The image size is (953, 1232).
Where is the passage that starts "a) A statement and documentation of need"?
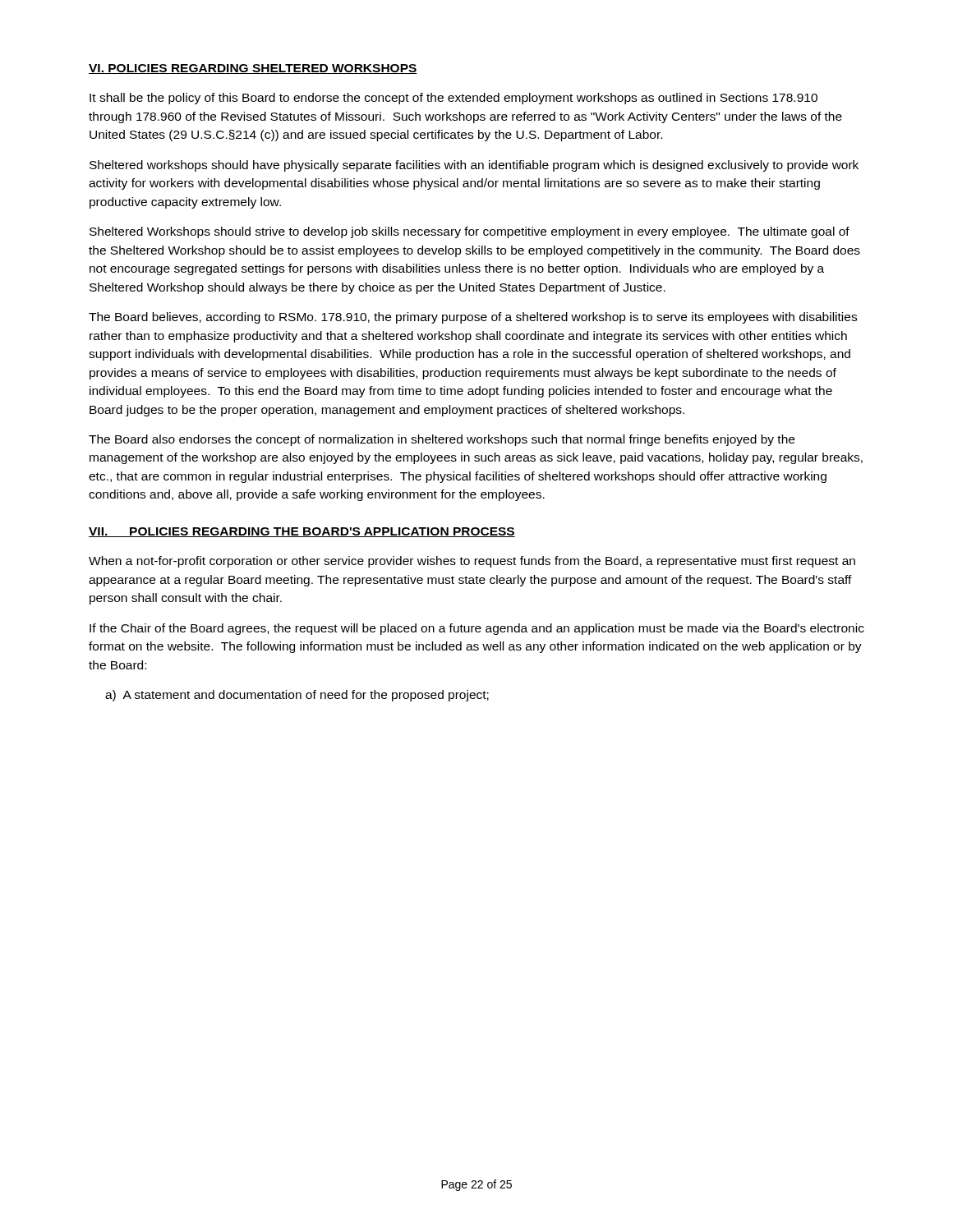pos(297,695)
